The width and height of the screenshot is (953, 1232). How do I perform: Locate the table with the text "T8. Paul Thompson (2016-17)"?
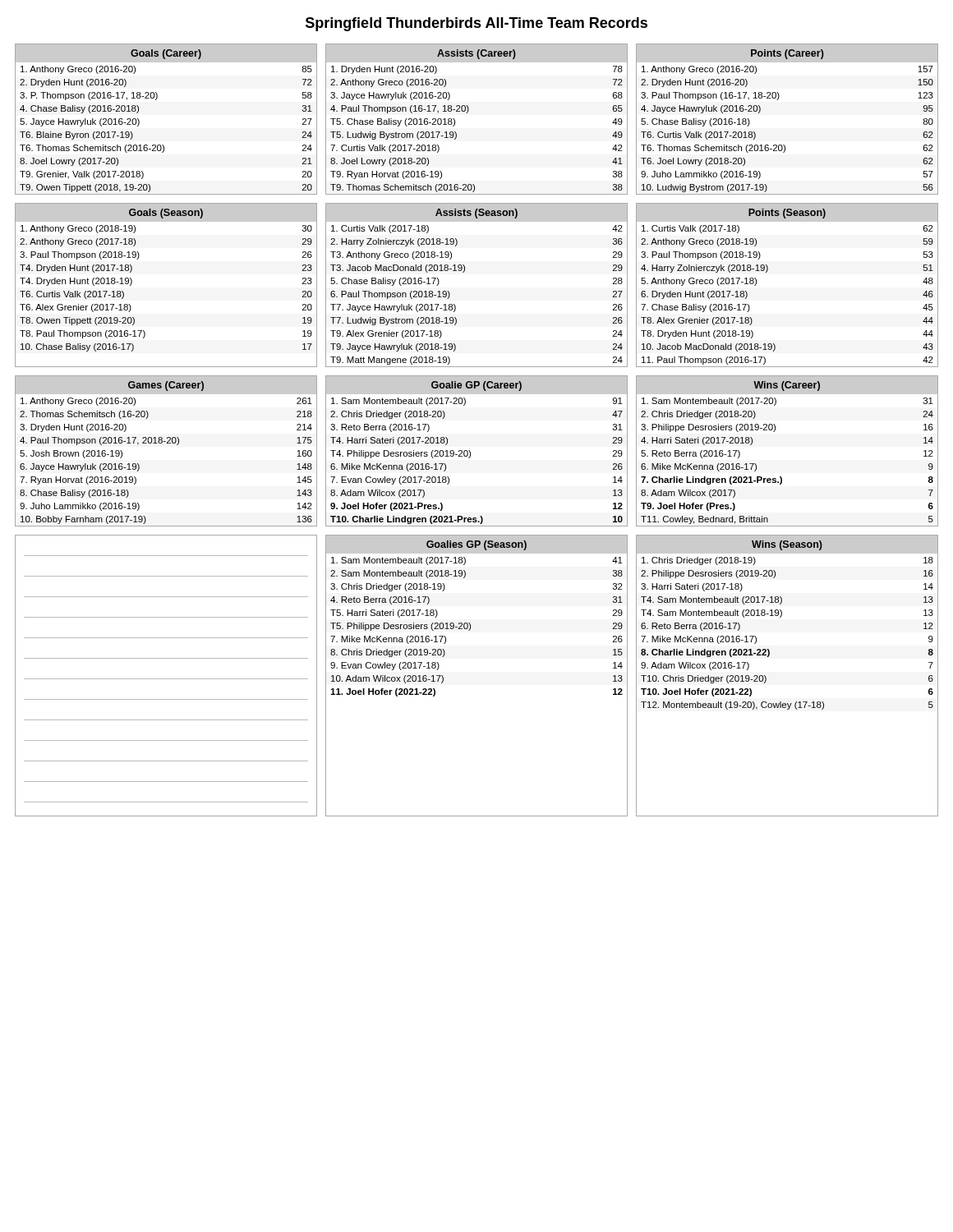click(166, 285)
